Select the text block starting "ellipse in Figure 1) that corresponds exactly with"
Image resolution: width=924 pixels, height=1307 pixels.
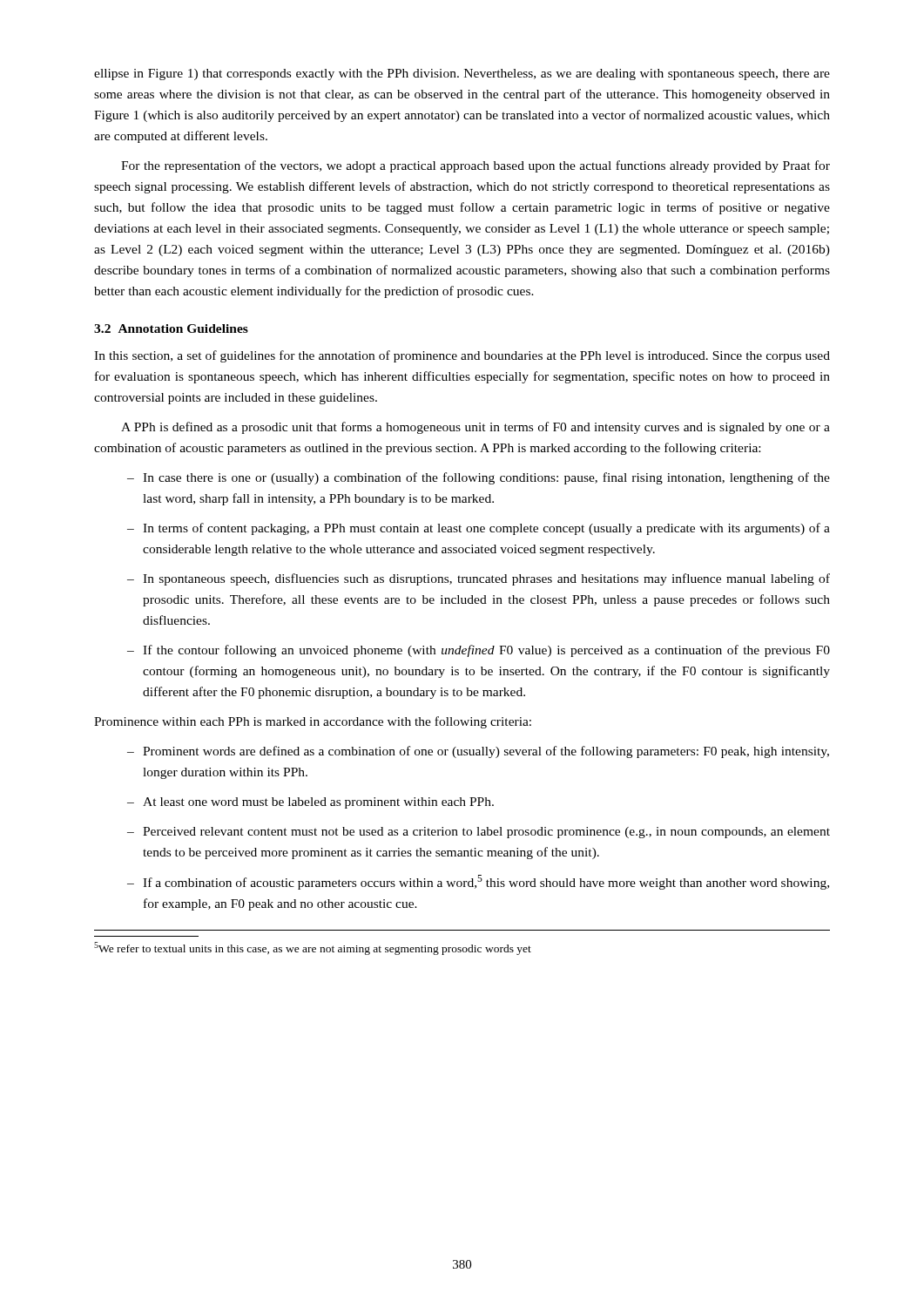point(462,105)
